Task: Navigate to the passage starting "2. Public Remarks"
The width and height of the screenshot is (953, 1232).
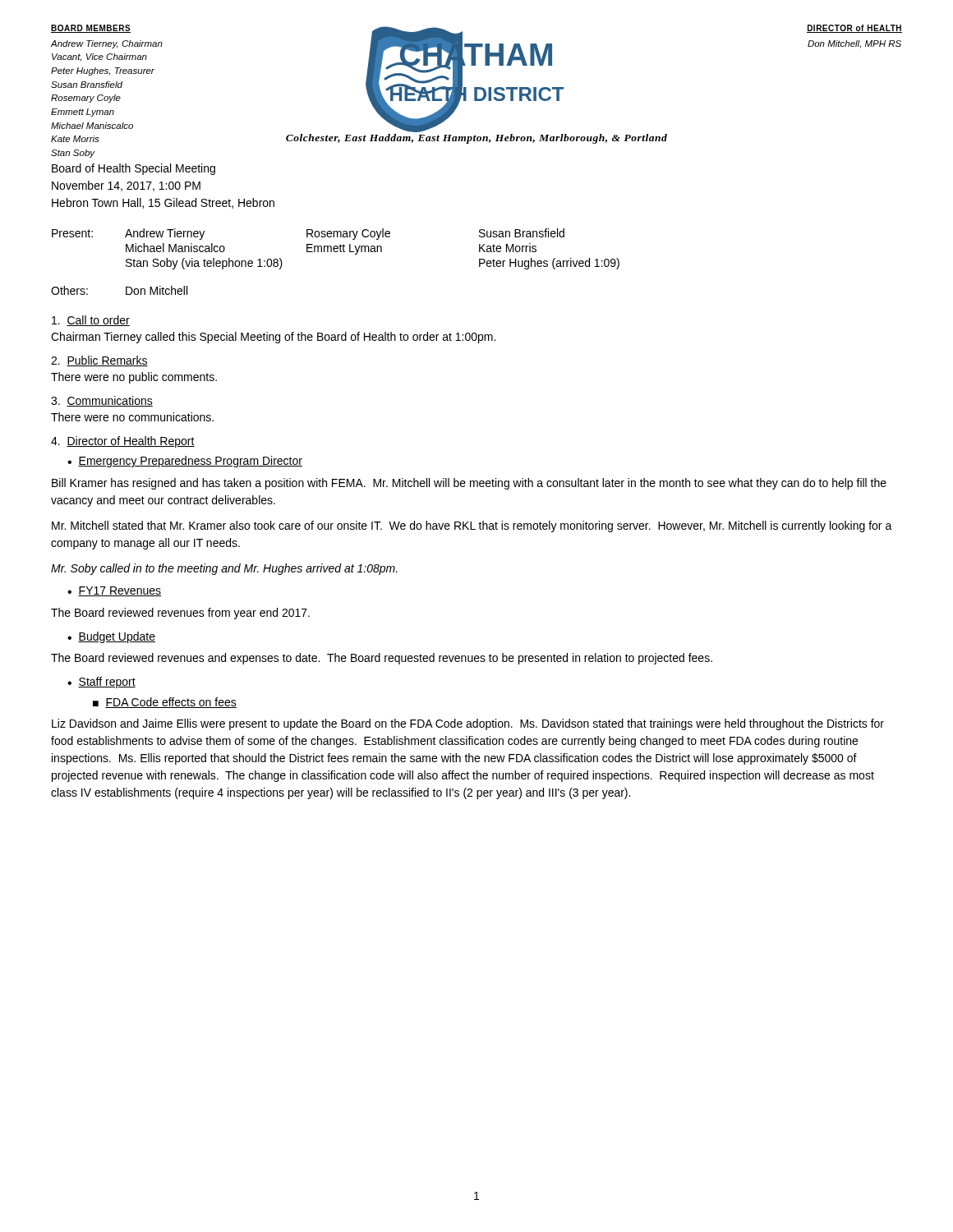Action: click(99, 361)
